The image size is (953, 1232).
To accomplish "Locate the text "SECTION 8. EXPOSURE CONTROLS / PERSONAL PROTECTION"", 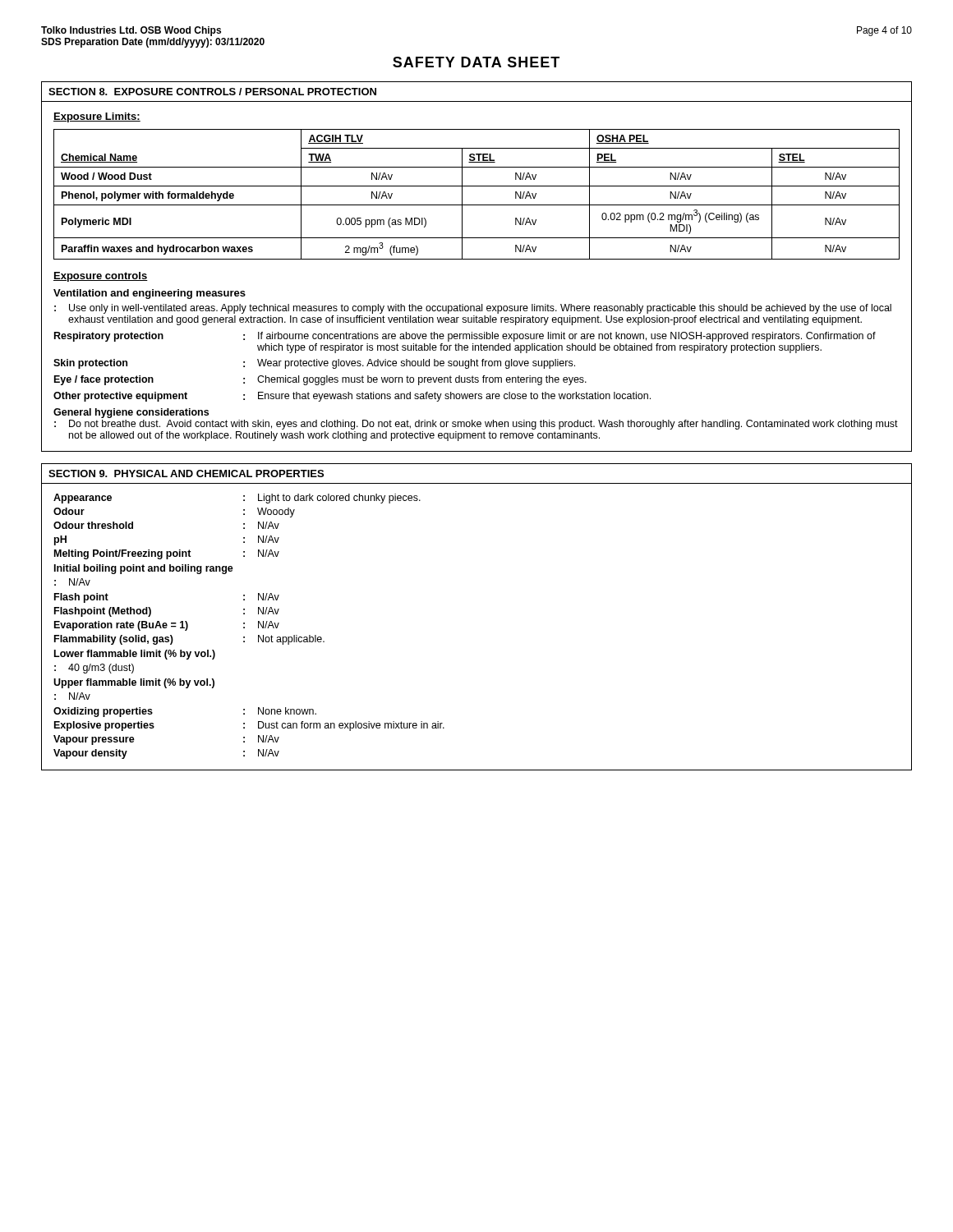I will [x=213, y=92].
